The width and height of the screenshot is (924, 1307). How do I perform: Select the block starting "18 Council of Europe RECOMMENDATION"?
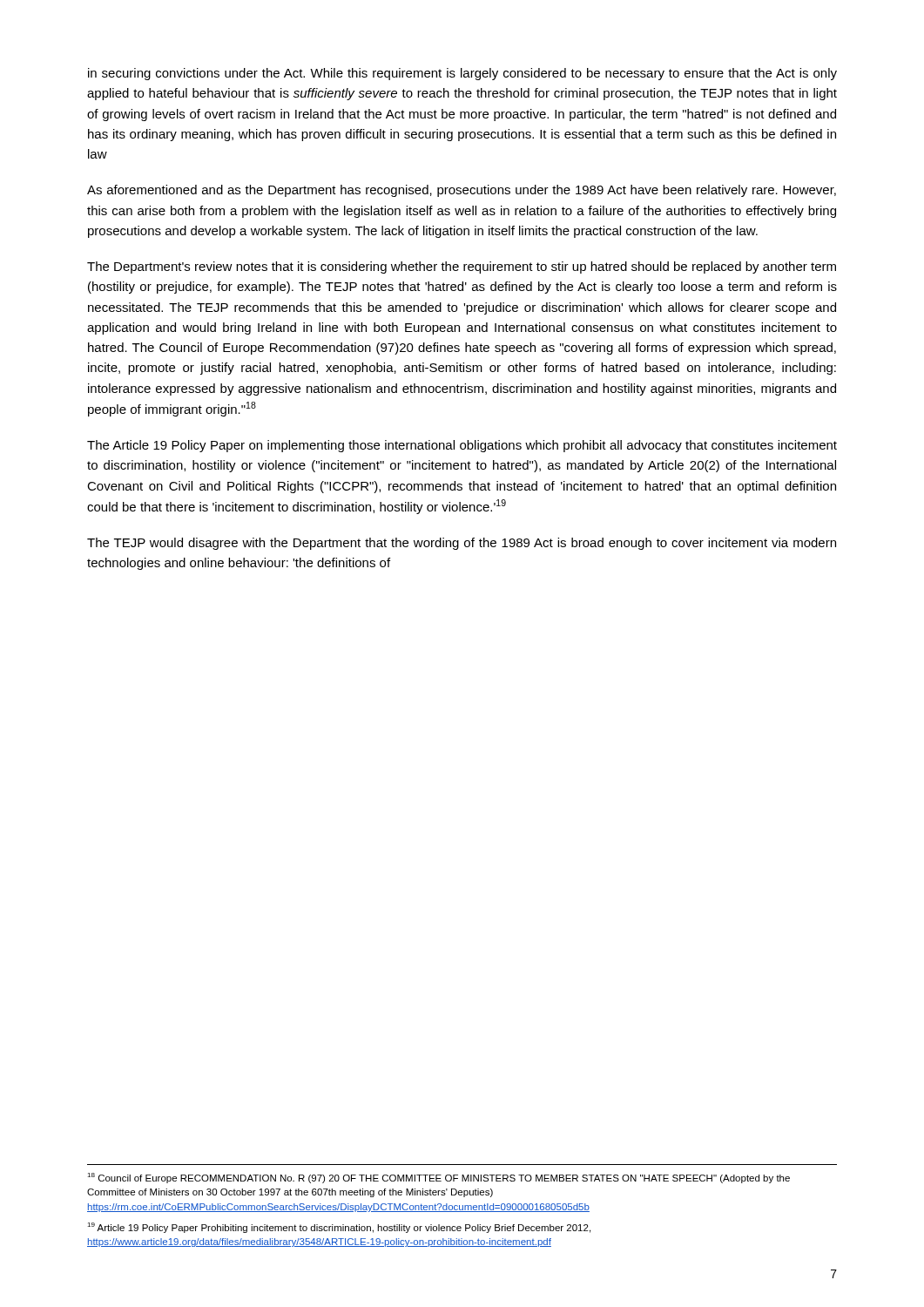tap(439, 1192)
